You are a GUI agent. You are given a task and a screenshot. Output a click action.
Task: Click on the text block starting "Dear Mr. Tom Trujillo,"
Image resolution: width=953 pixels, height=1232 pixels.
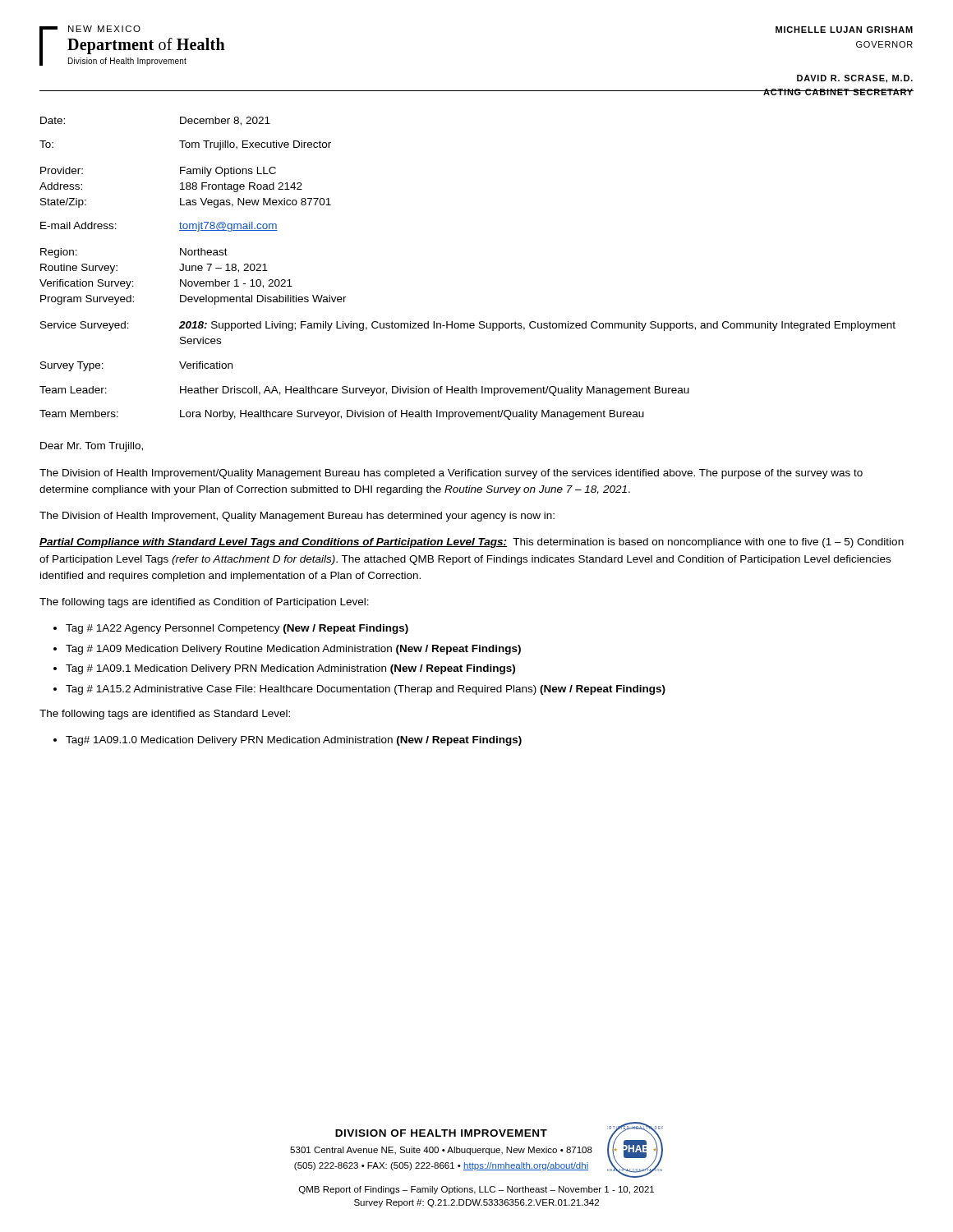[92, 447]
